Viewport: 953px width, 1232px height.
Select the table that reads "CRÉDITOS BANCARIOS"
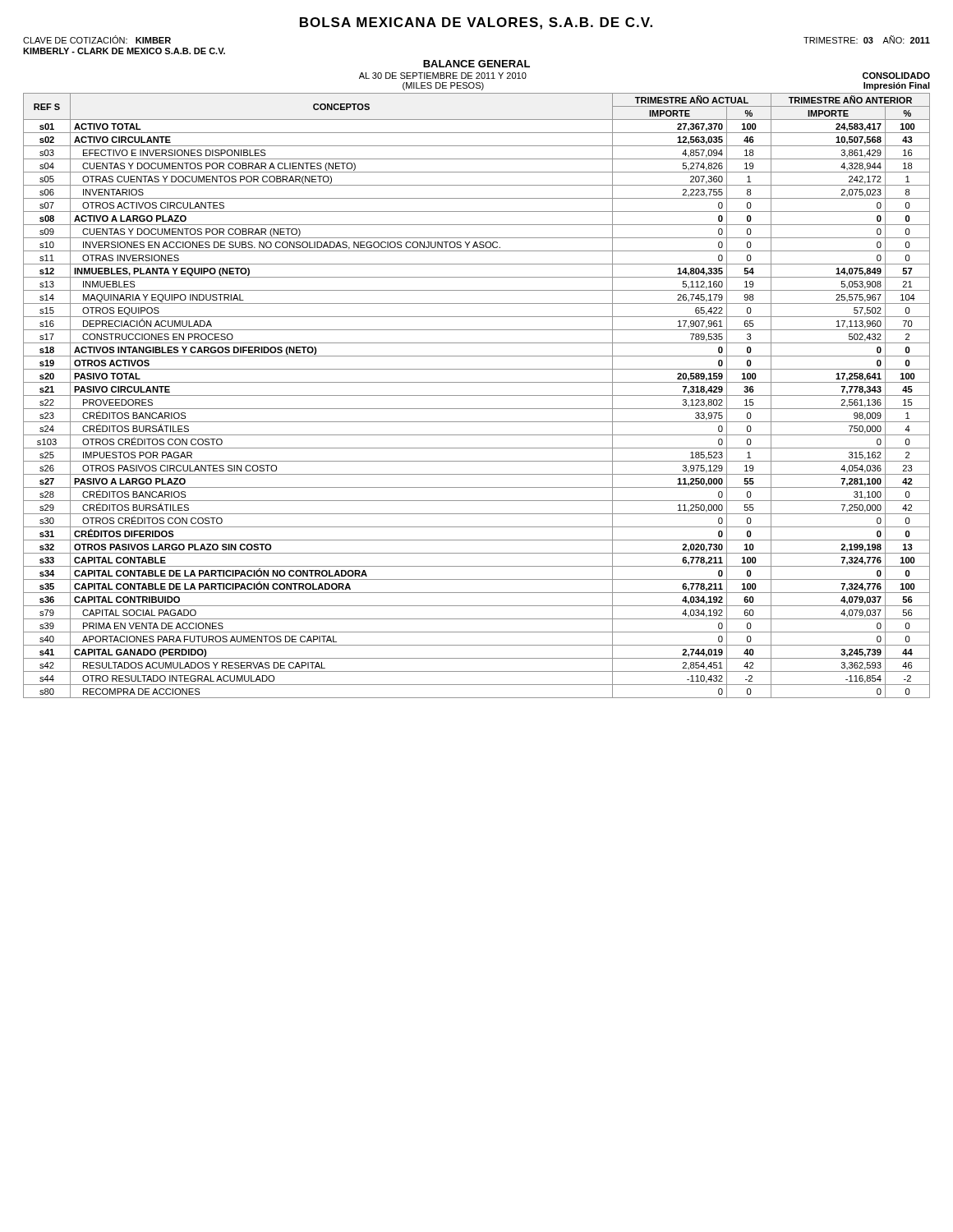(476, 395)
